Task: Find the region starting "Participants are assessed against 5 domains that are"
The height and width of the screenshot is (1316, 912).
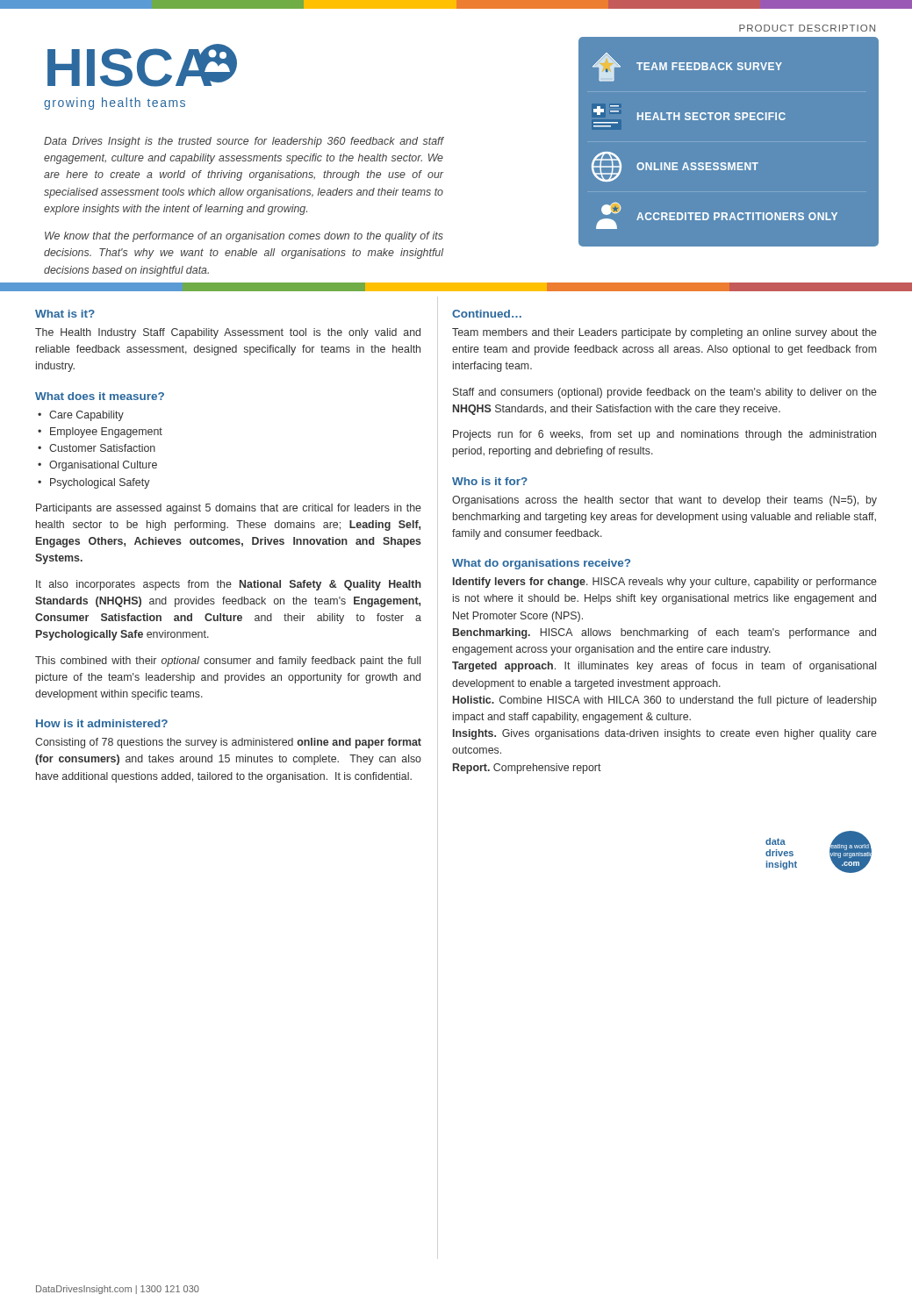Action: tap(228, 533)
